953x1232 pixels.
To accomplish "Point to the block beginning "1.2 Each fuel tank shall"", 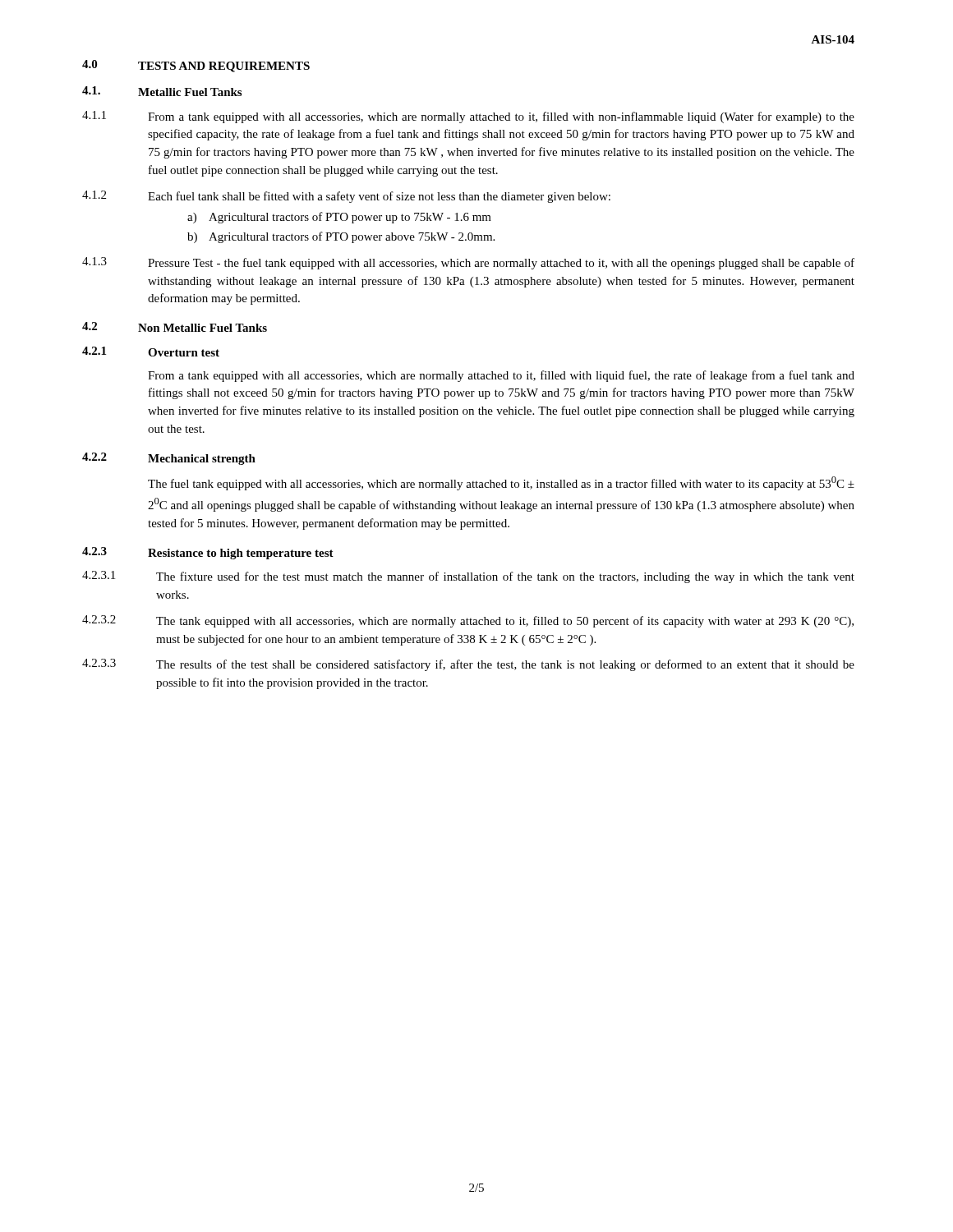I will pyautogui.click(x=468, y=197).
